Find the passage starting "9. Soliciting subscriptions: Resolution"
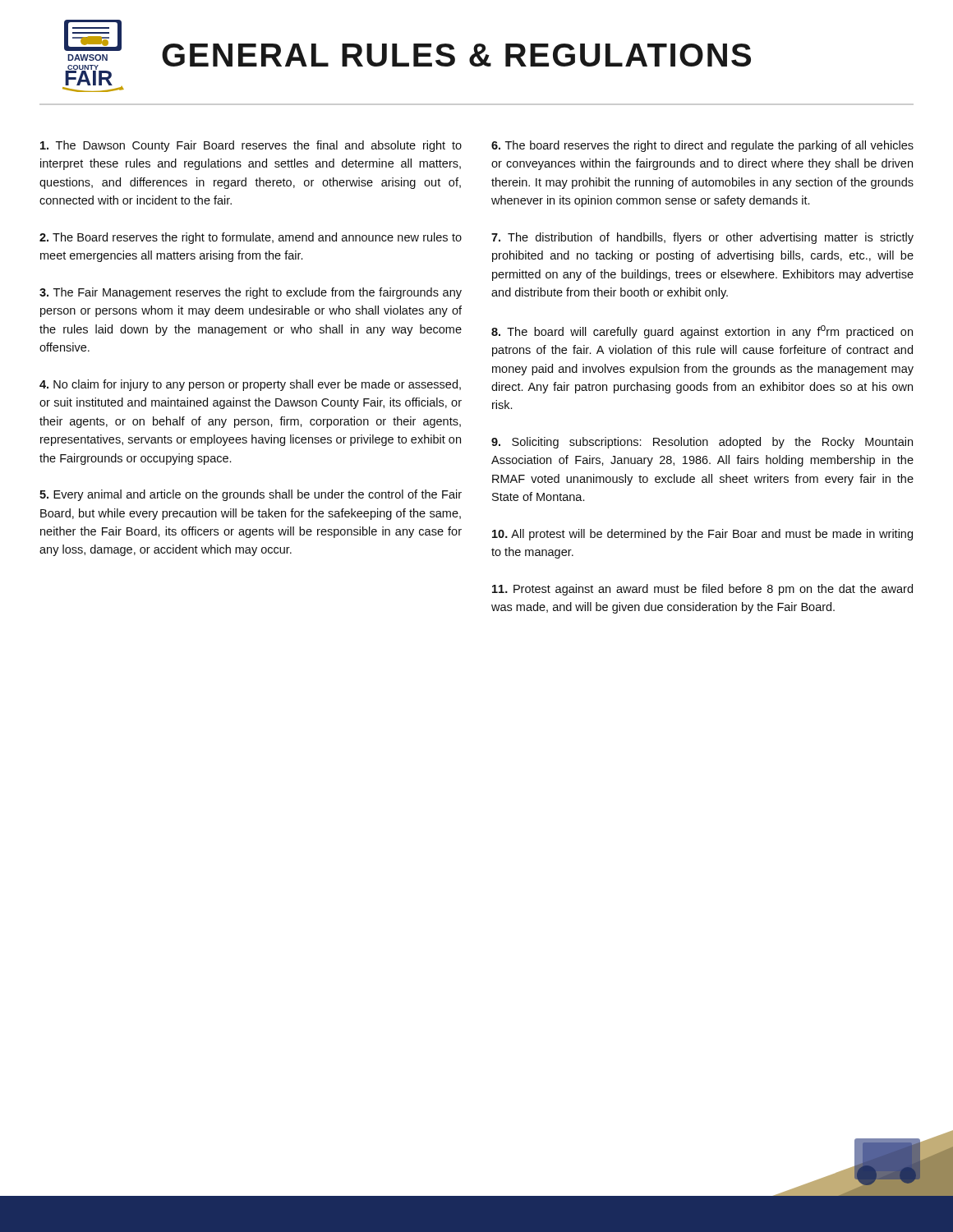 click(x=702, y=470)
